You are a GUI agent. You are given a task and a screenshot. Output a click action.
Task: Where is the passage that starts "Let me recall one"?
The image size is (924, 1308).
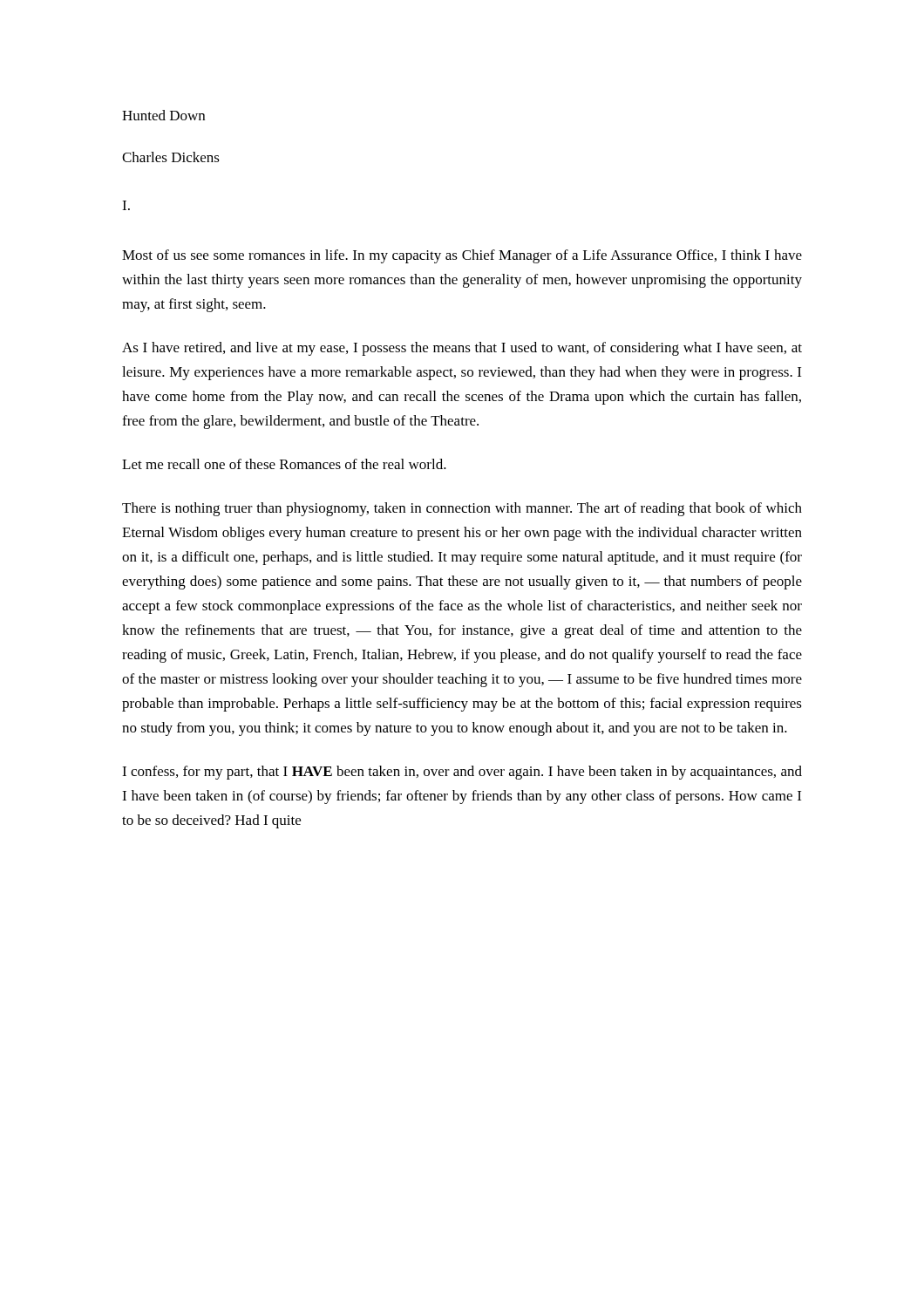pos(284,464)
